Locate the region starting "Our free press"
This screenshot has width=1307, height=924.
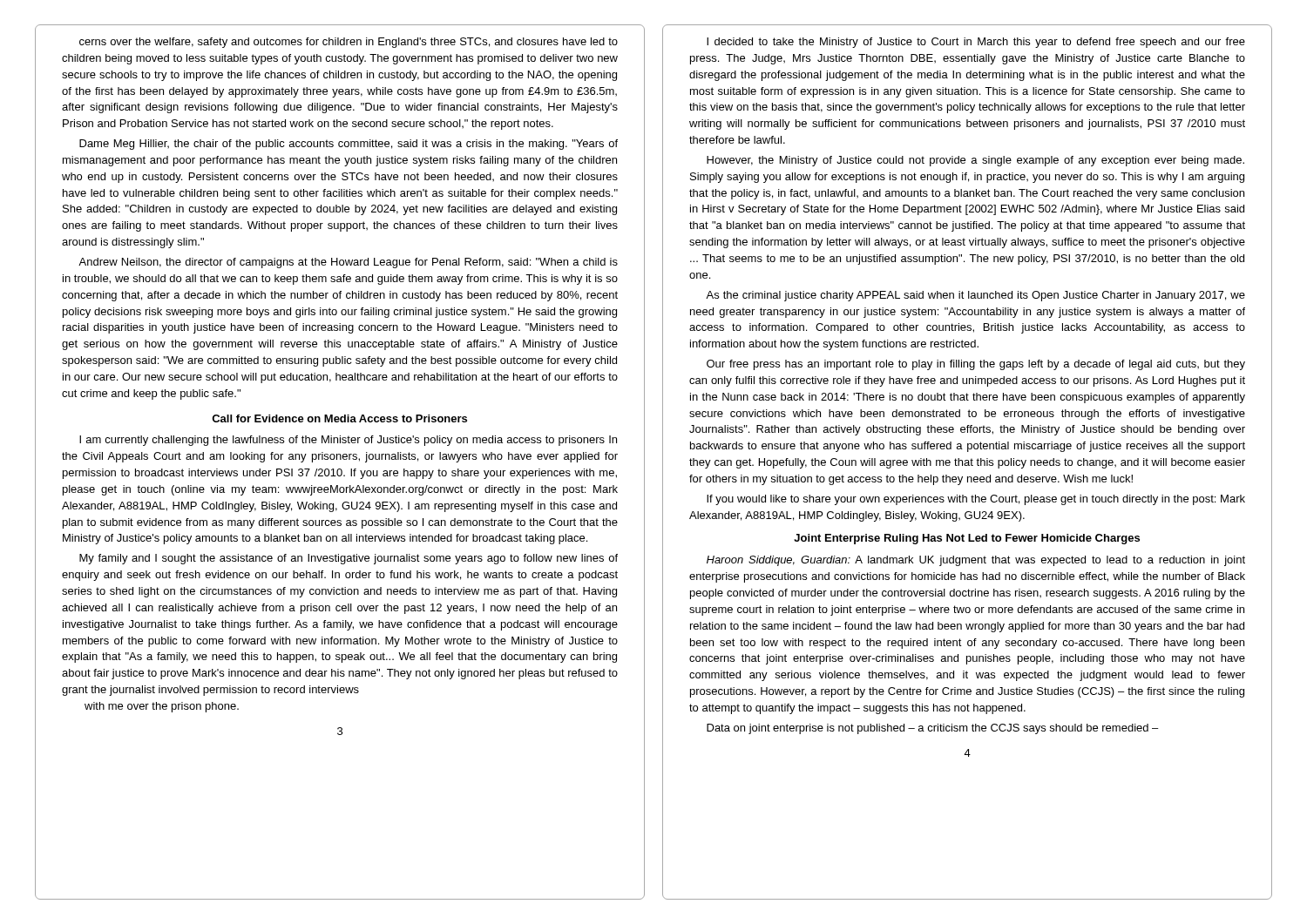967,422
